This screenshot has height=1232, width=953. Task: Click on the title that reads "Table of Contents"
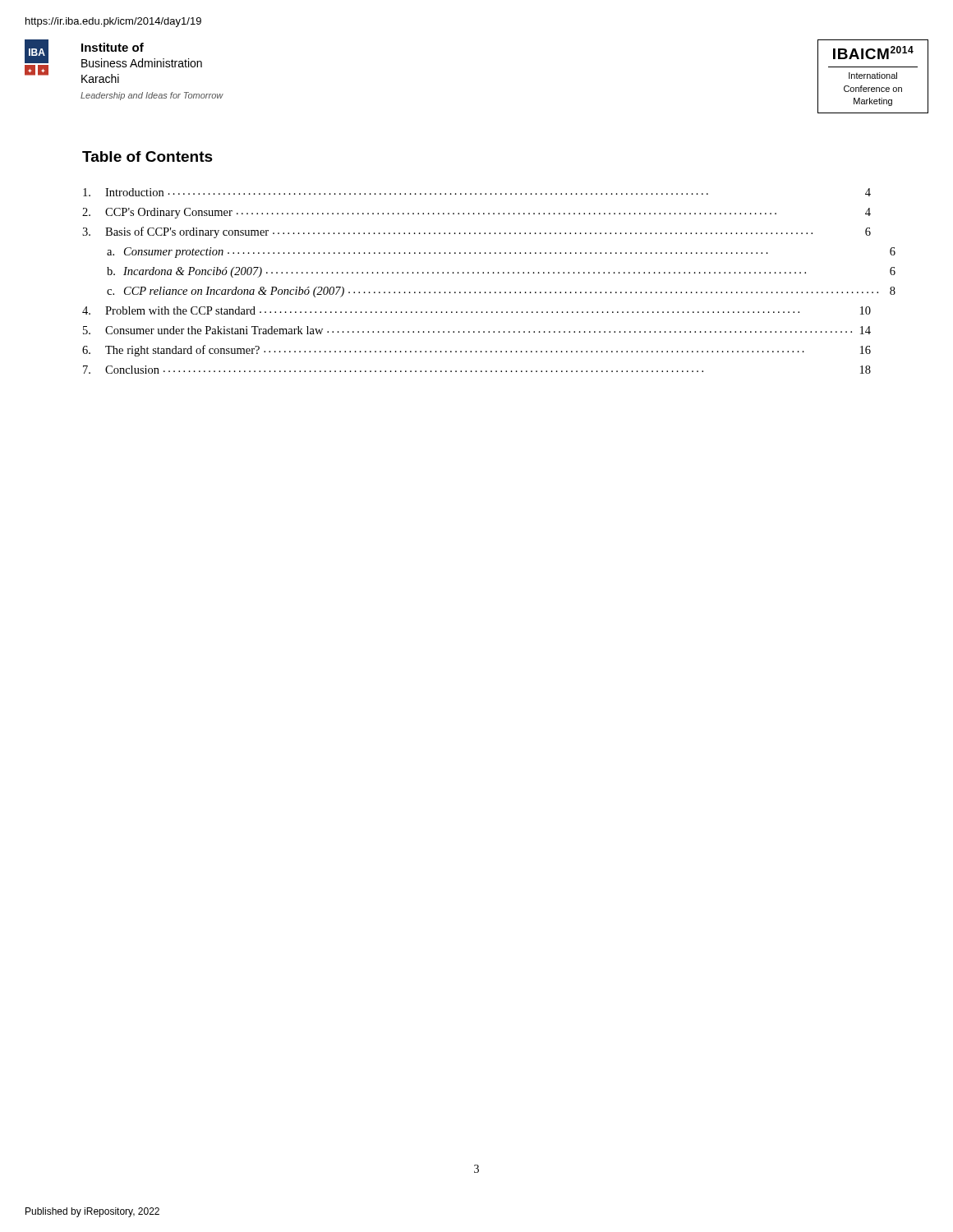(147, 156)
